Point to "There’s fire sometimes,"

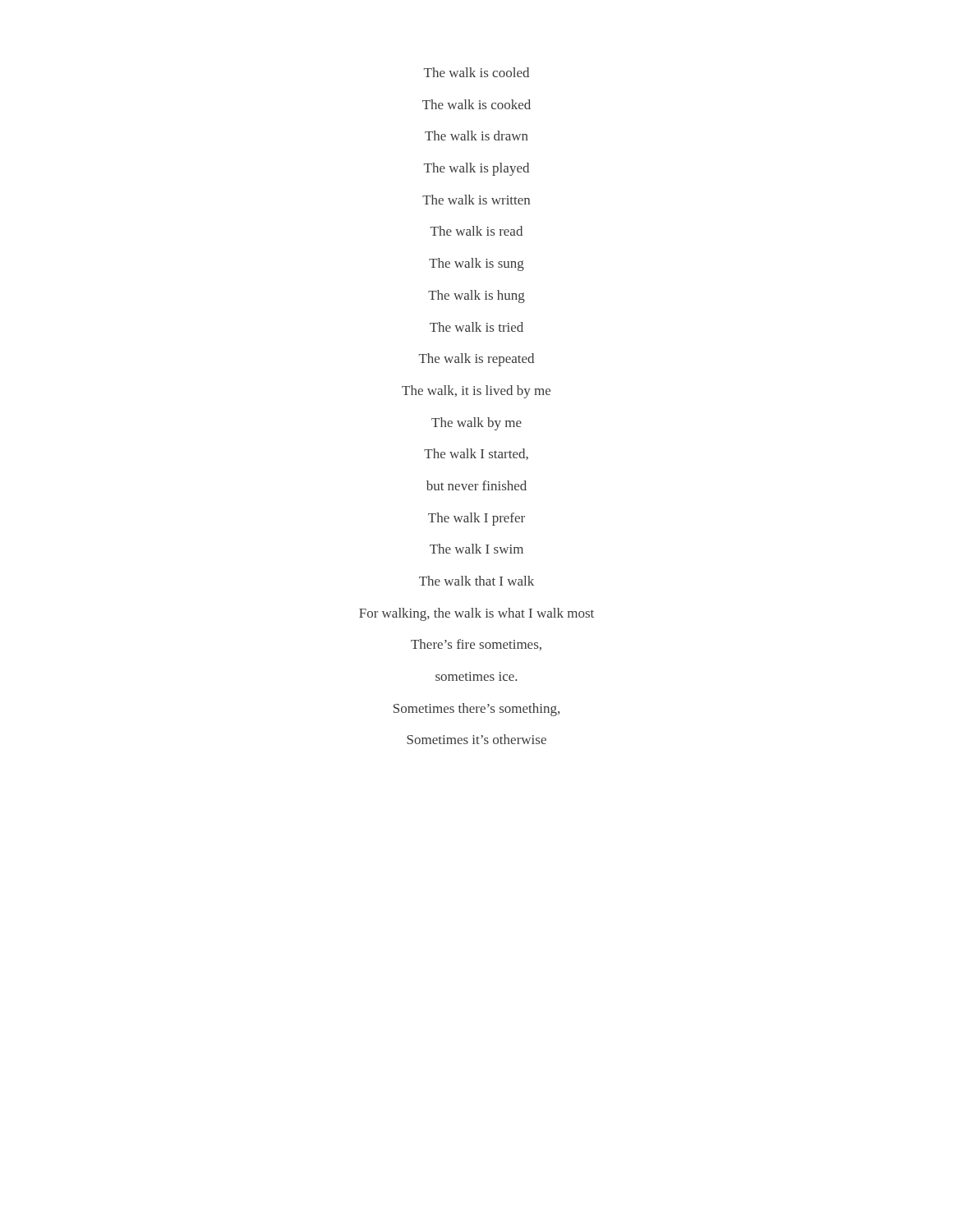coord(476,645)
